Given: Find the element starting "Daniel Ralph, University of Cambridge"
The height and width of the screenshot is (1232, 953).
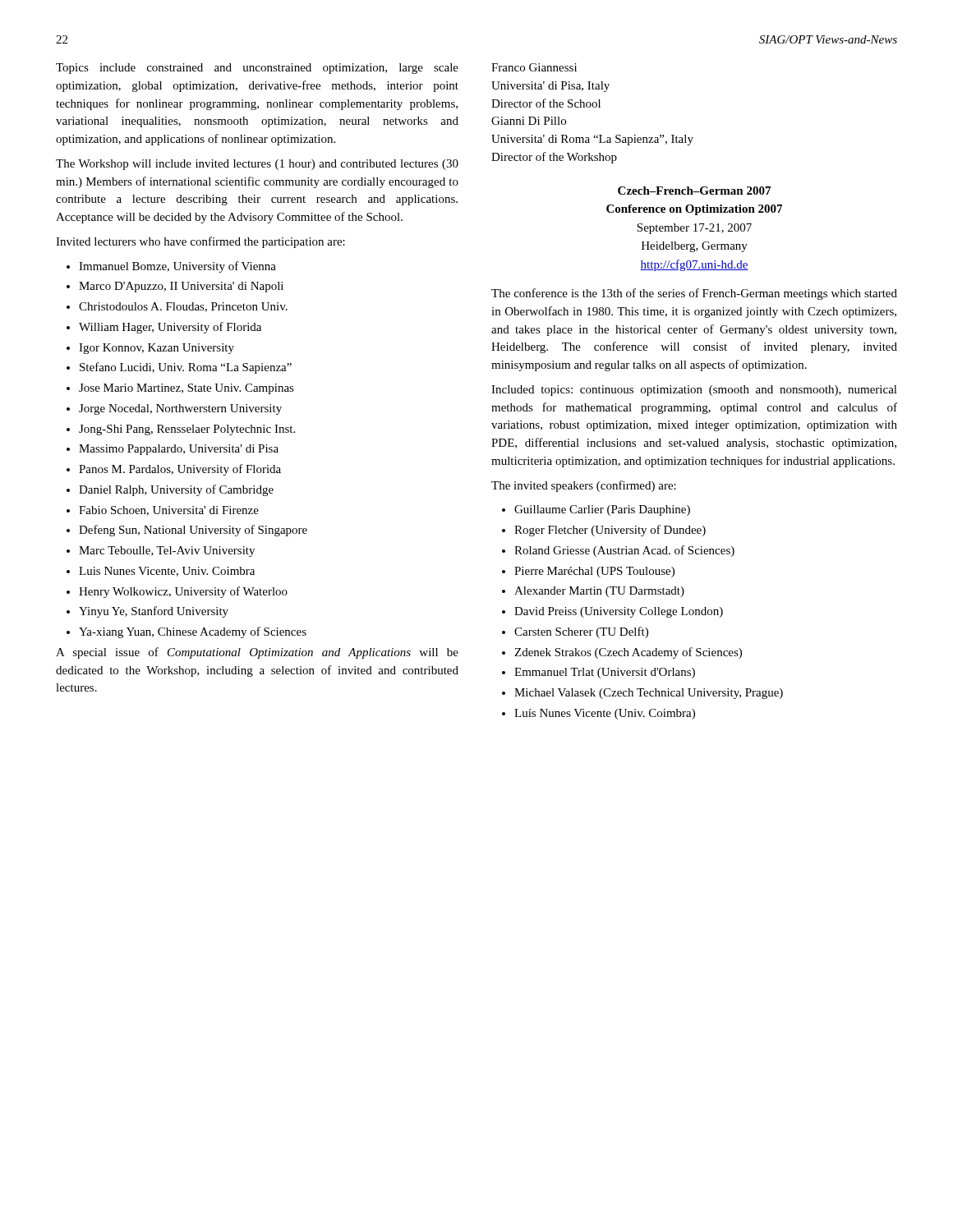Looking at the screenshot, I should click(x=257, y=490).
